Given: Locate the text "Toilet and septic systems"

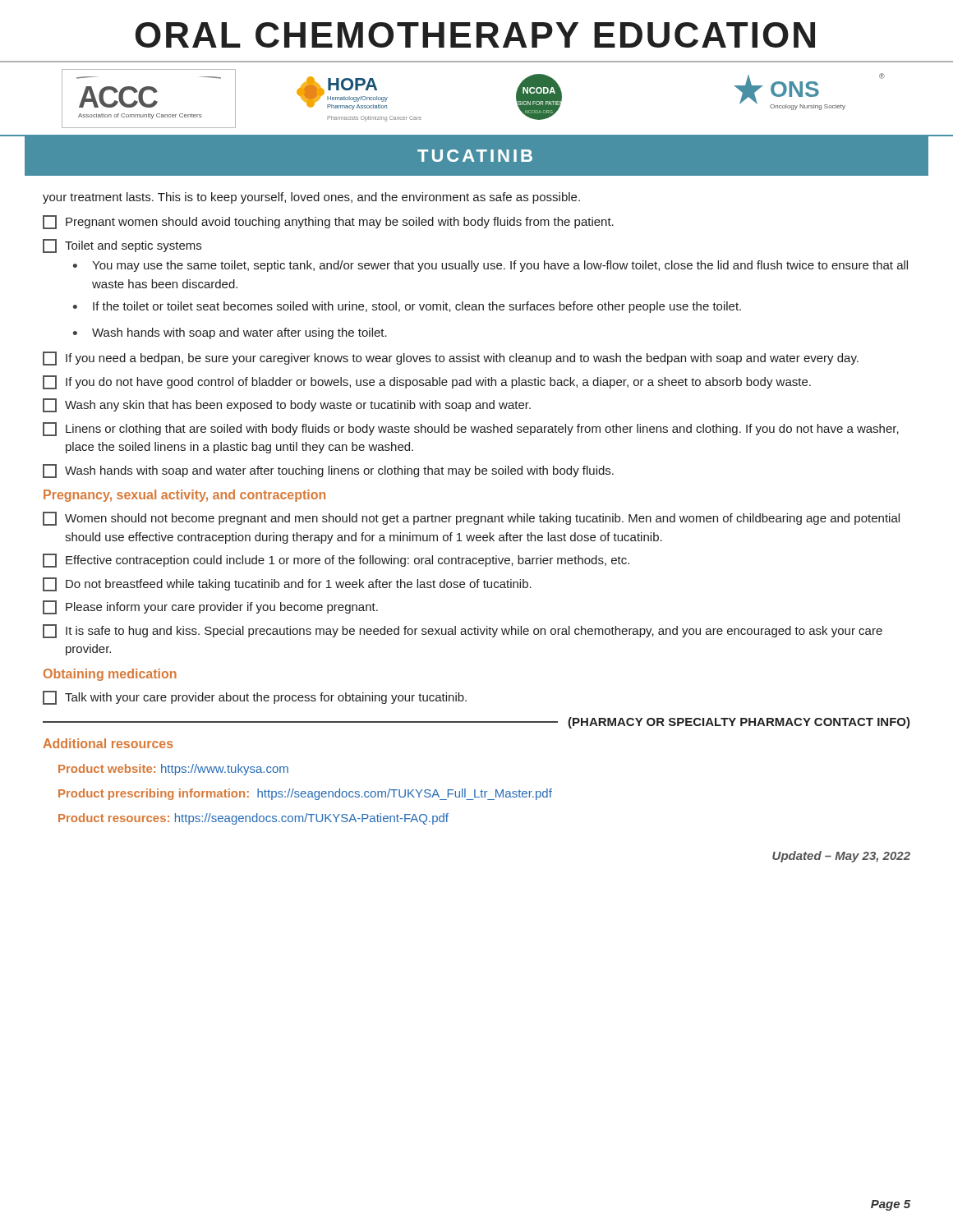Looking at the screenshot, I should tap(122, 246).
